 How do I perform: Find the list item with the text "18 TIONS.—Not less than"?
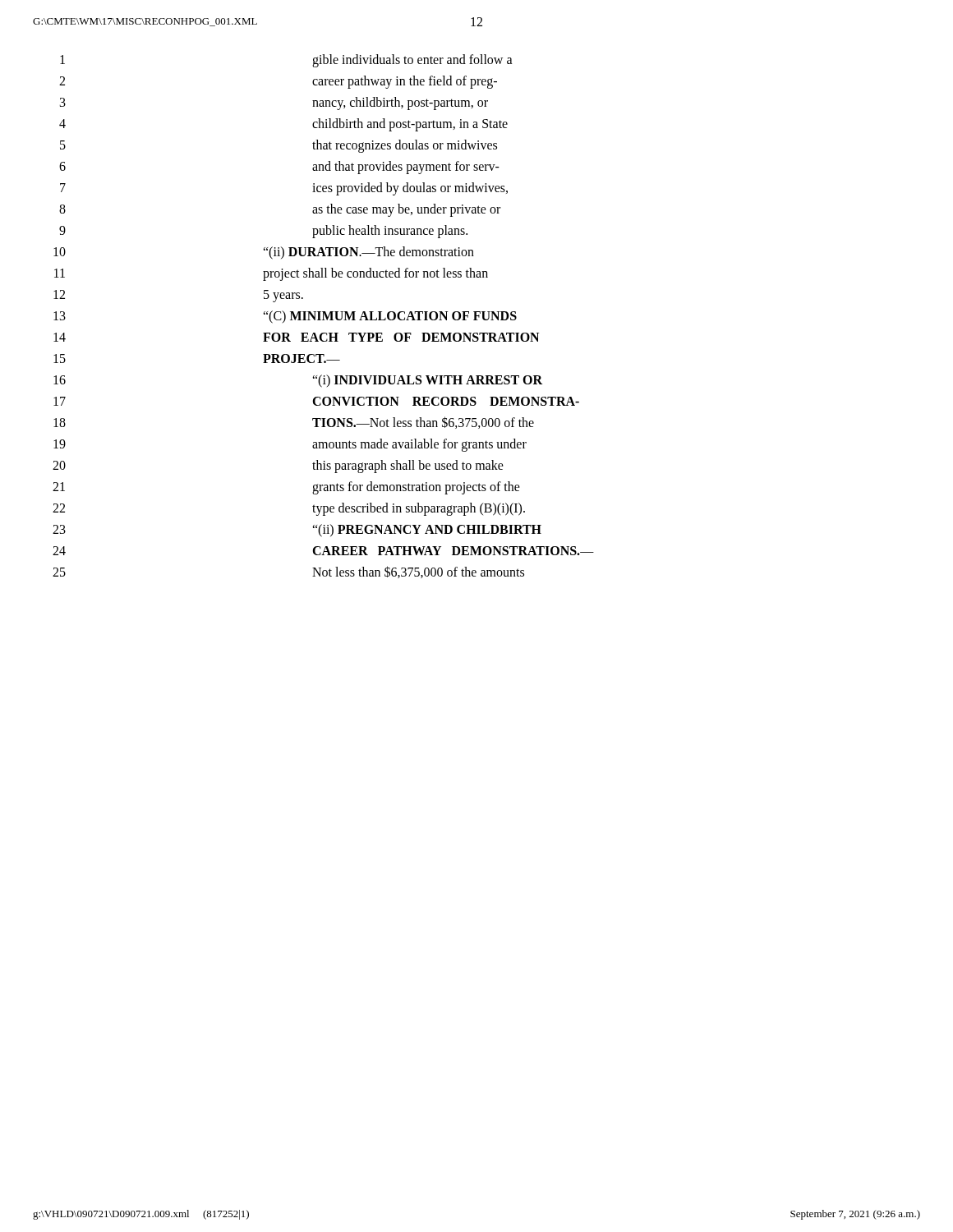(476, 423)
